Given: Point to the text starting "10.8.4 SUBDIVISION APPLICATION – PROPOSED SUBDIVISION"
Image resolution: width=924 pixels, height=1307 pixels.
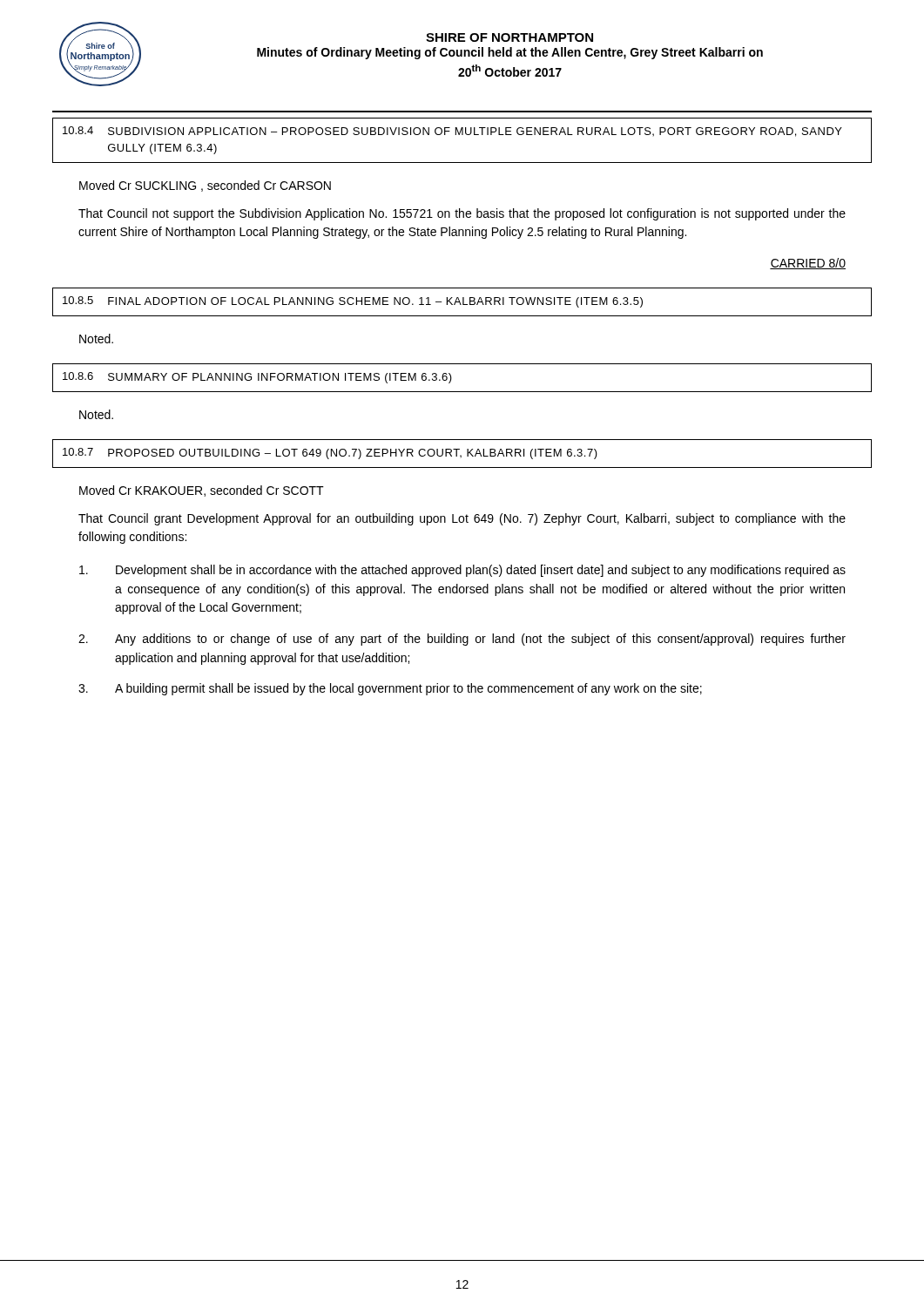Looking at the screenshot, I should 462,140.
